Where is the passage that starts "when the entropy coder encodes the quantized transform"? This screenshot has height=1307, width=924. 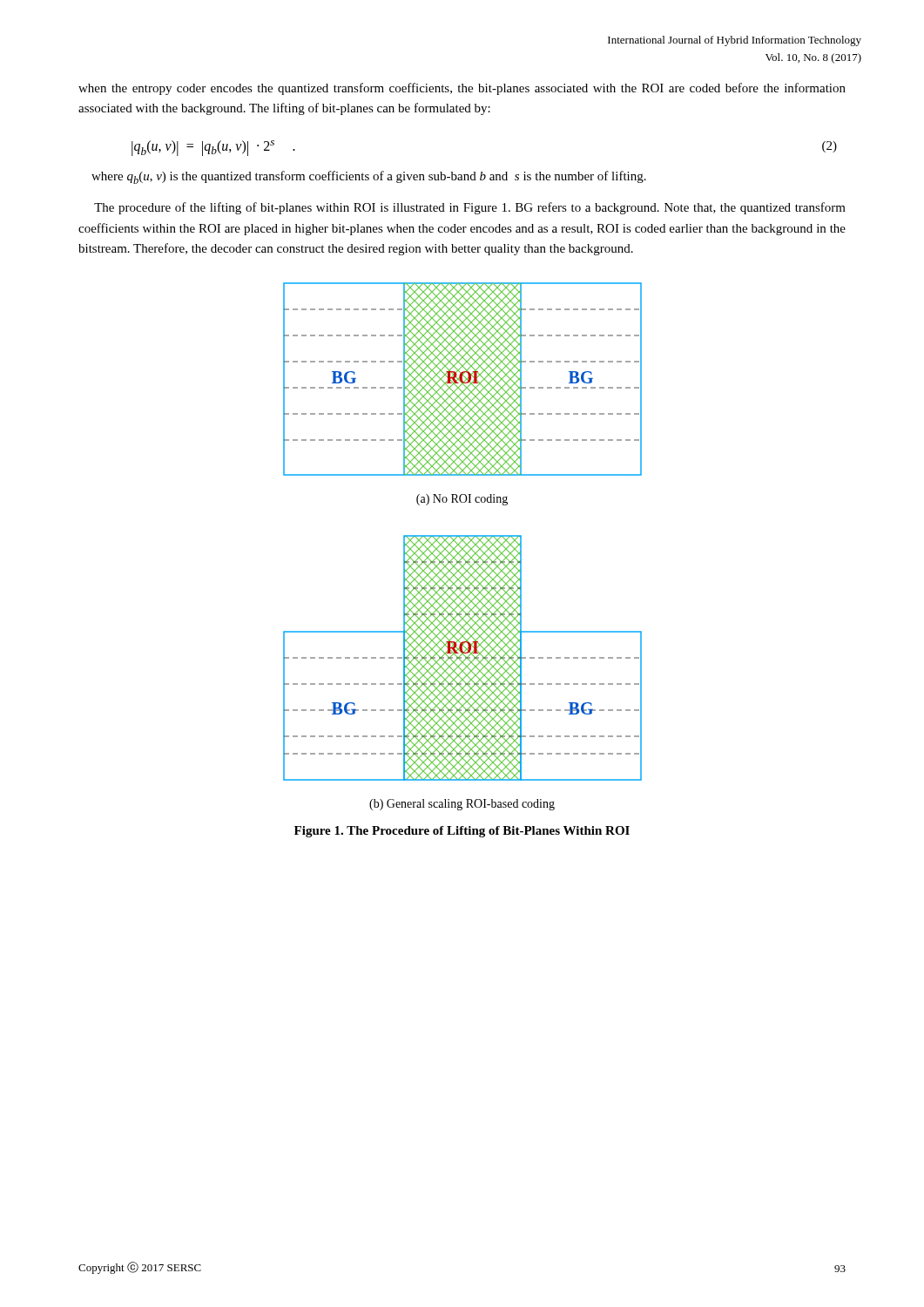click(462, 98)
